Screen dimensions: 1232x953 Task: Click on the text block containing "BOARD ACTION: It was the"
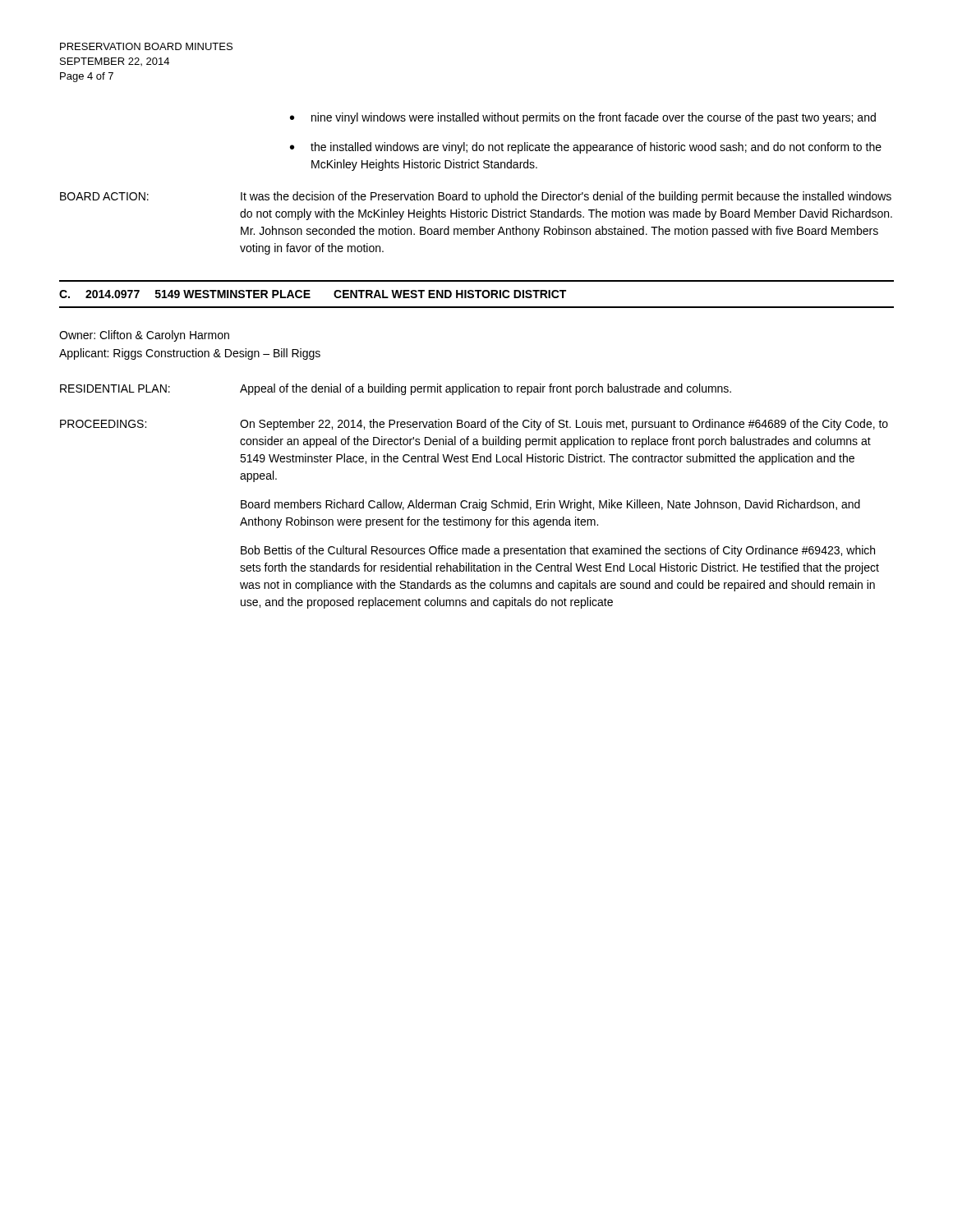(476, 222)
